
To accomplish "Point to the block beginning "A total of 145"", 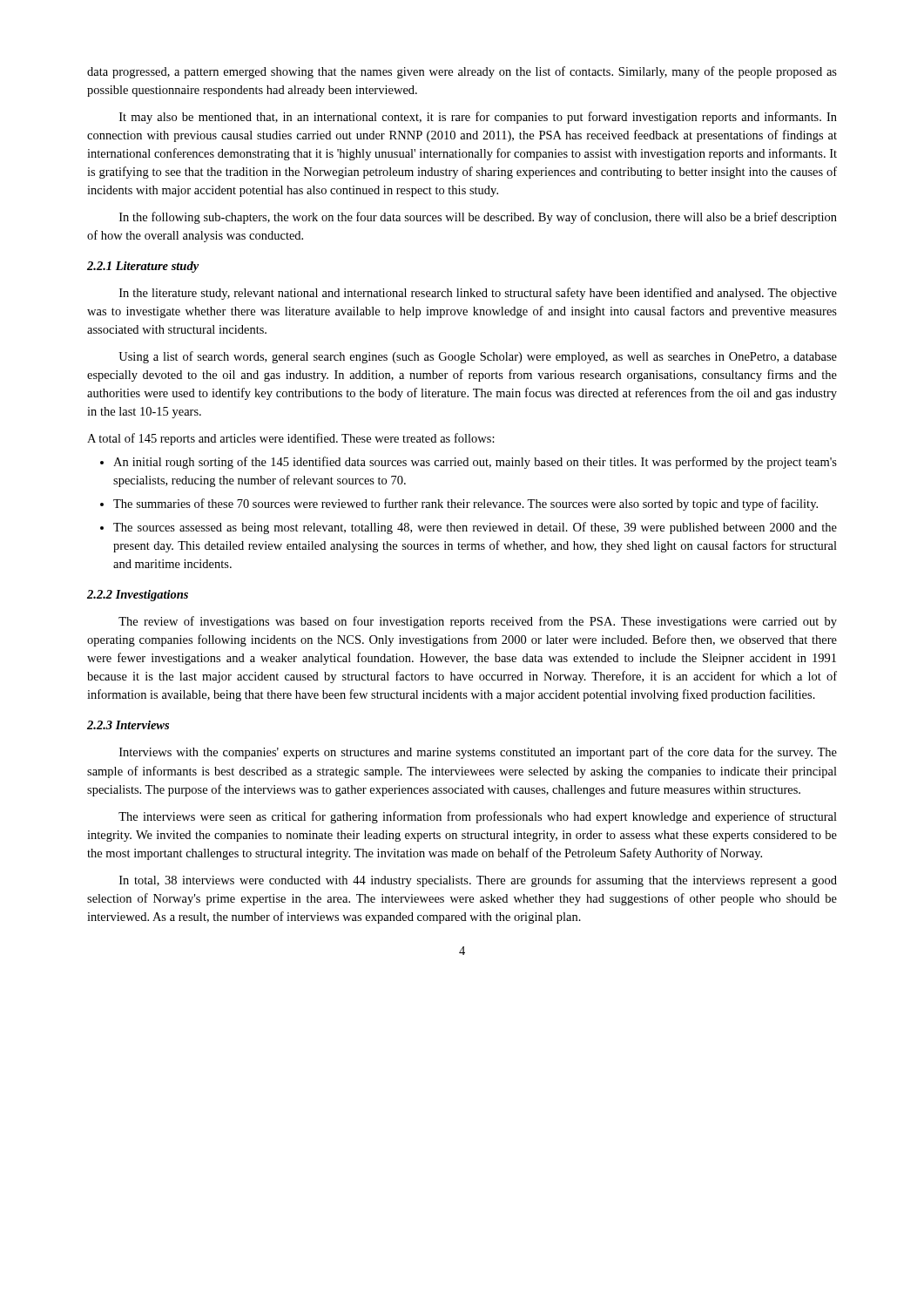I will tap(462, 439).
